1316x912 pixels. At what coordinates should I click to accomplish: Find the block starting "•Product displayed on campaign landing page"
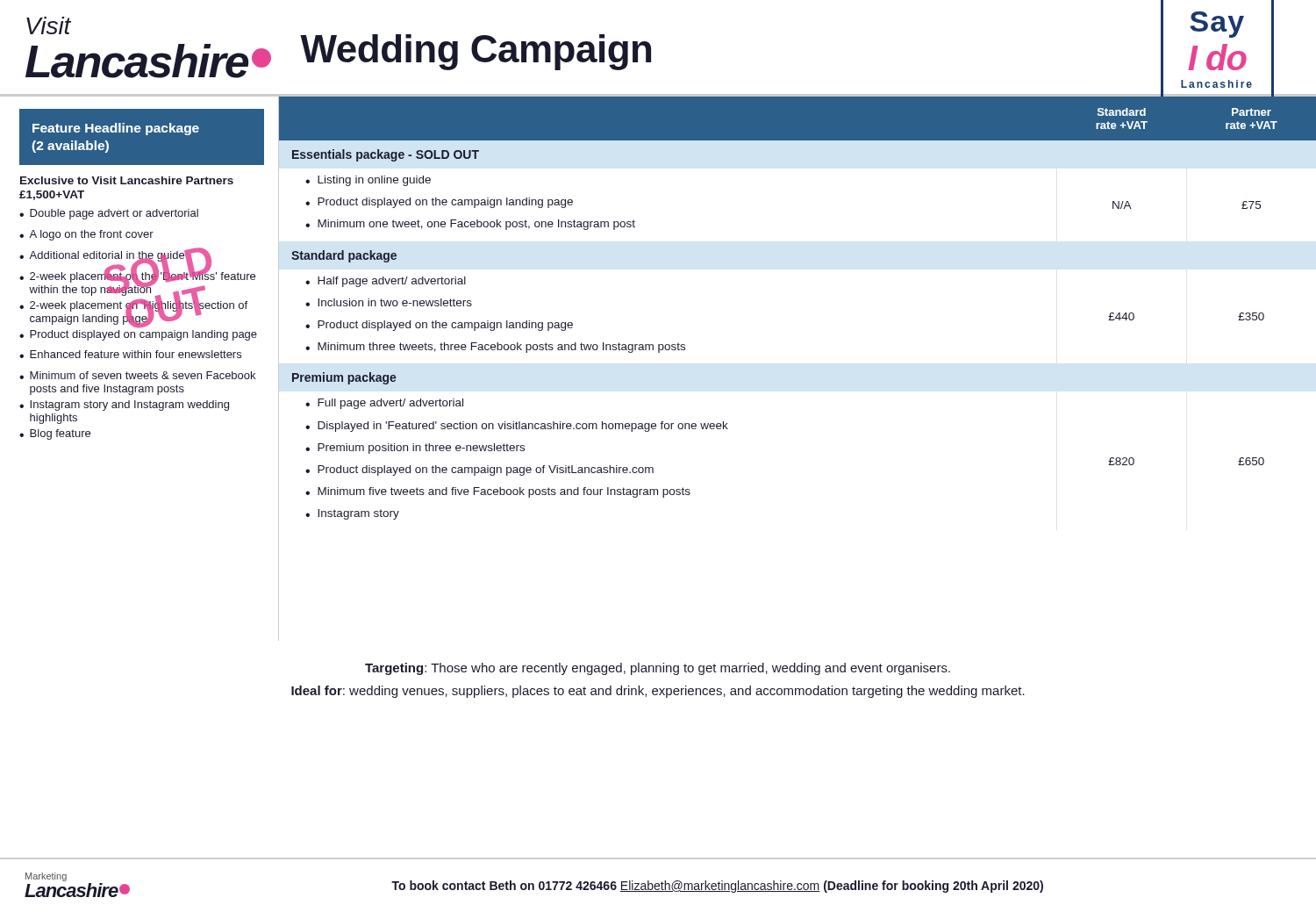tap(138, 336)
